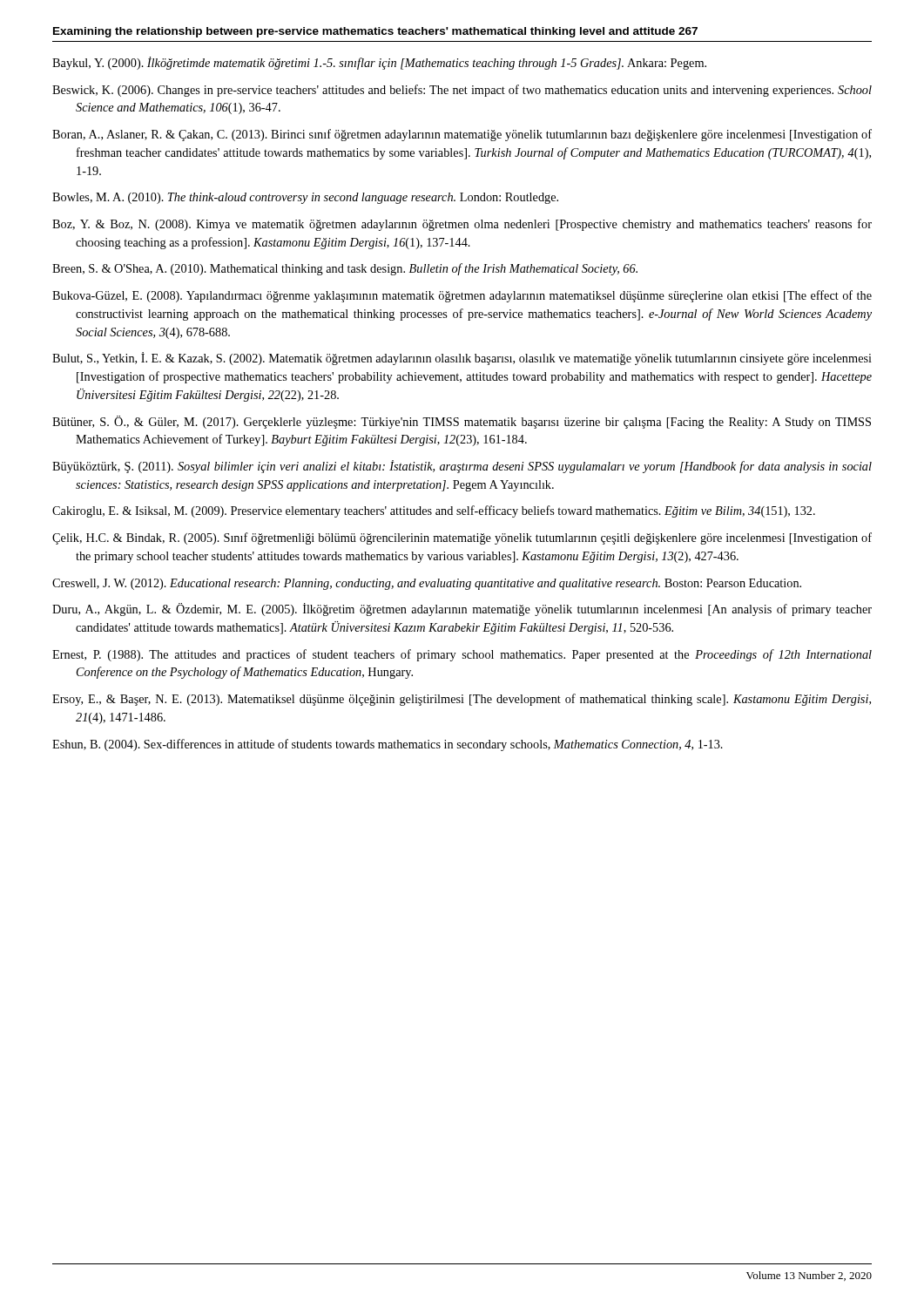Screen dimensions: 1307x924
Task: Point to the text starting "Creswell, J. W. (2012). Educational research:"
Action: [x=462, y=583]
